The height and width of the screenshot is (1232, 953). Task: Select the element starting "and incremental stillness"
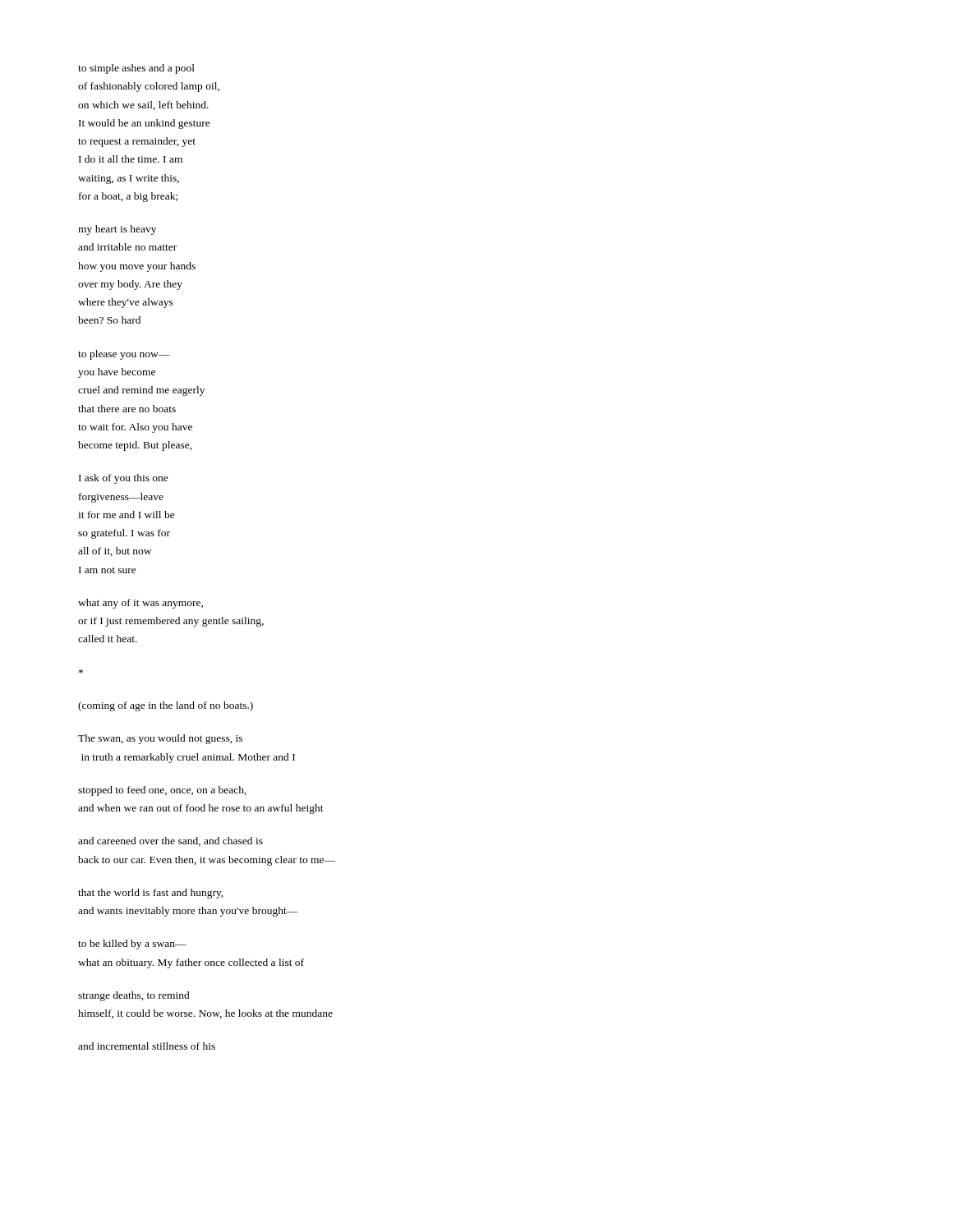click(x=147, y=1046)
